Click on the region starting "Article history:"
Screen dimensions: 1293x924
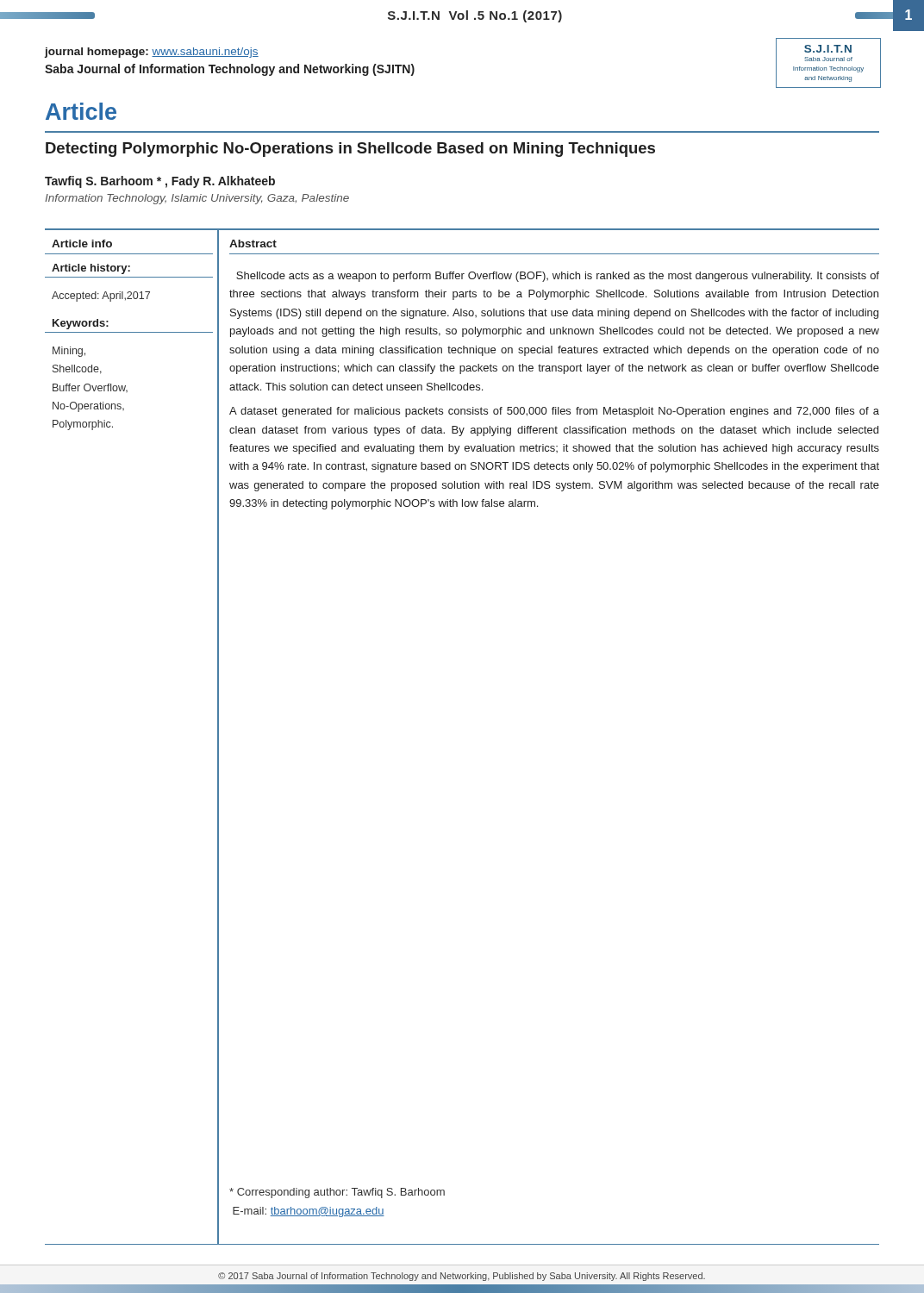(129, 269)
